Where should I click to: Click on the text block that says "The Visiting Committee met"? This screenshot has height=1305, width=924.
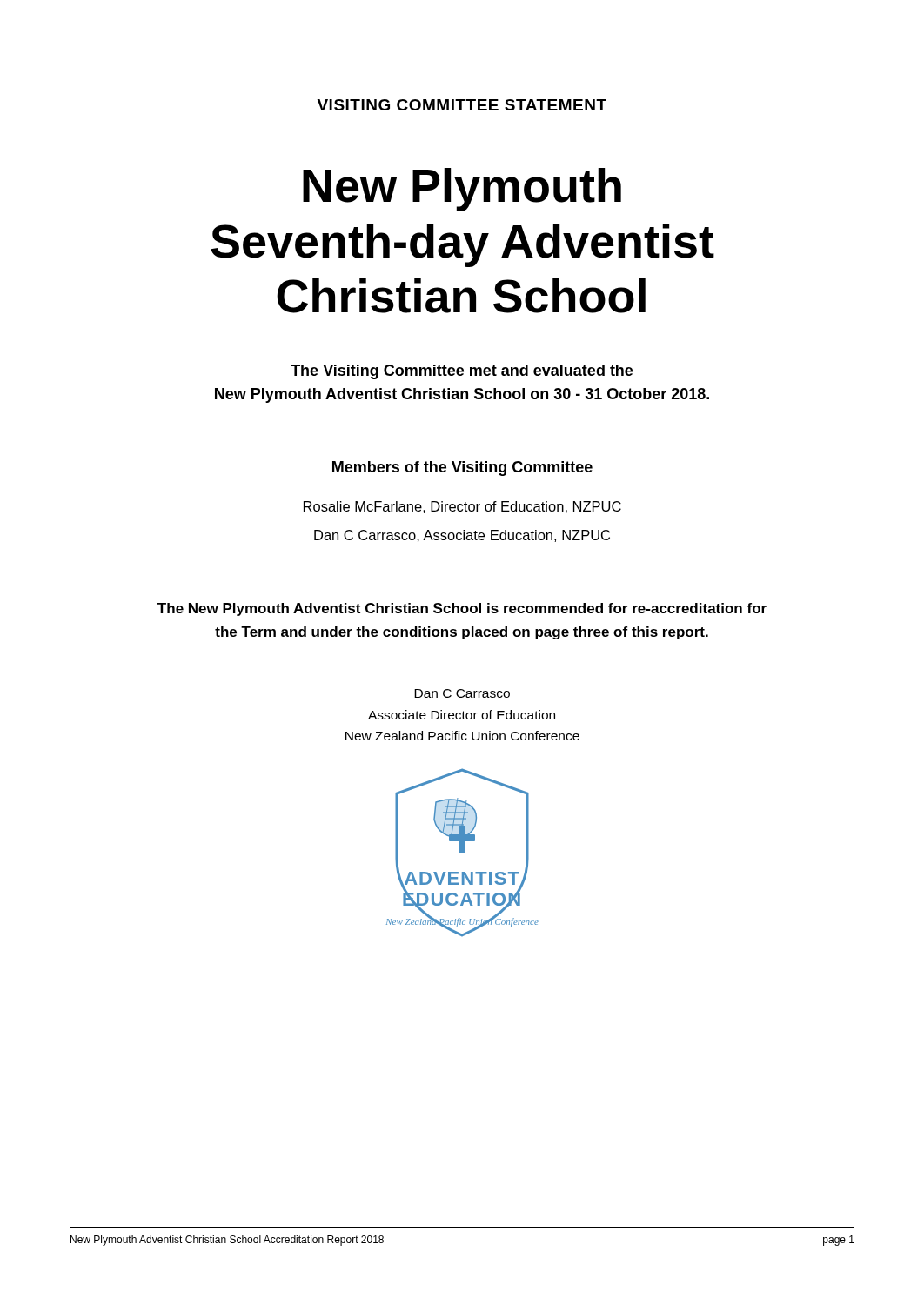click(x=462, y=382)
